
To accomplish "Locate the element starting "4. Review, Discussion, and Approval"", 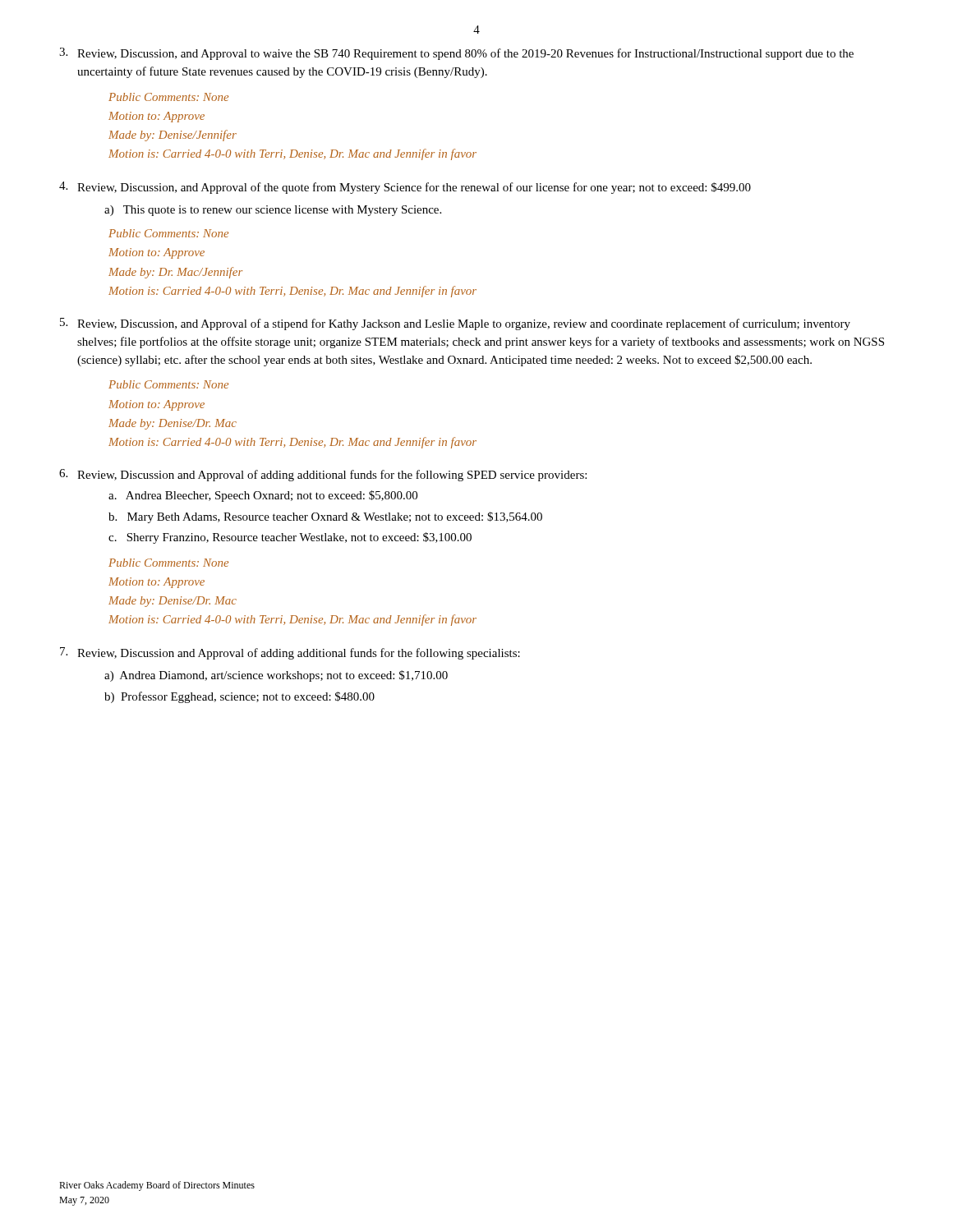I will [x=405, y=188].
